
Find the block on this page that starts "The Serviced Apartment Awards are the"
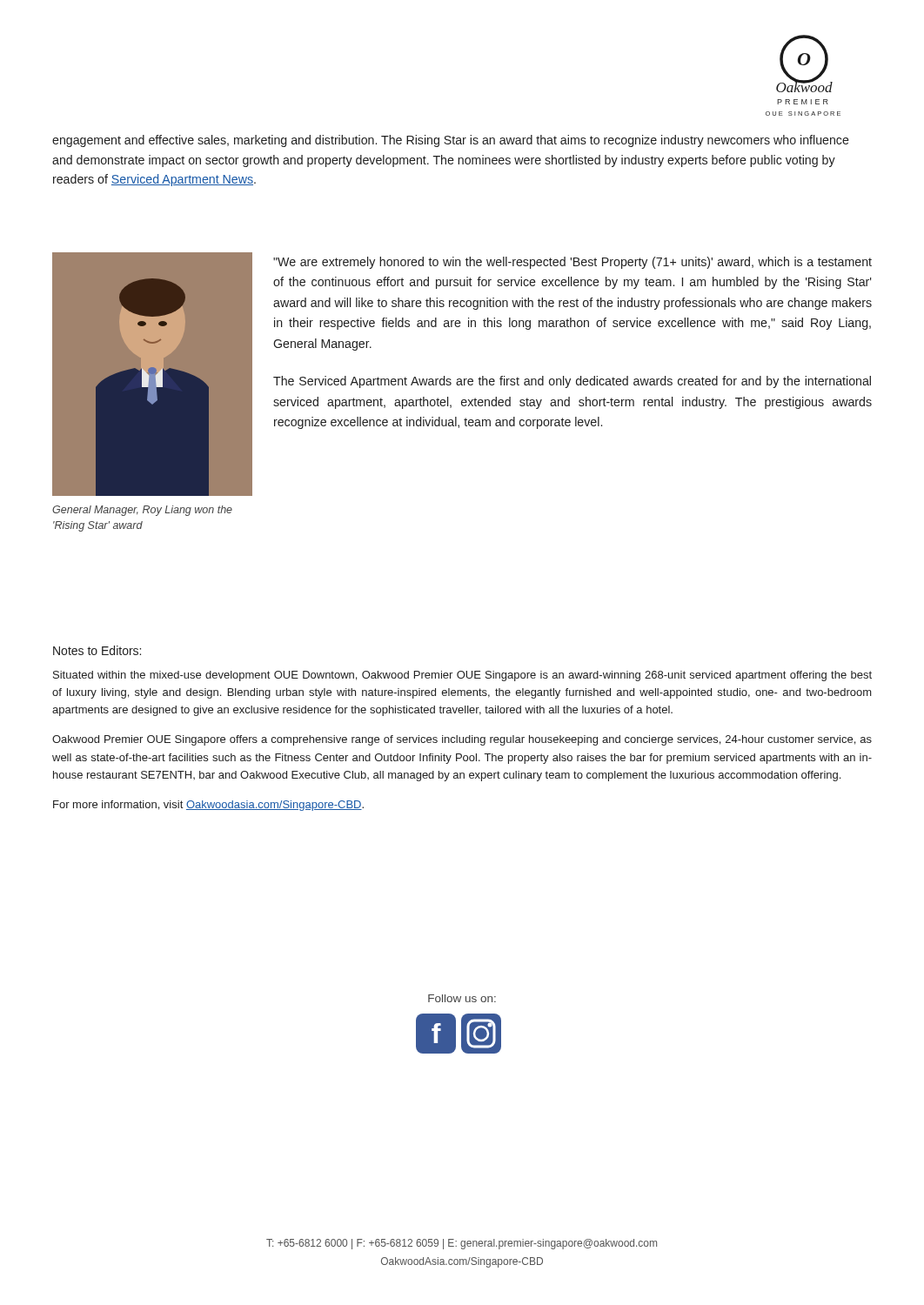pos(573,401)
